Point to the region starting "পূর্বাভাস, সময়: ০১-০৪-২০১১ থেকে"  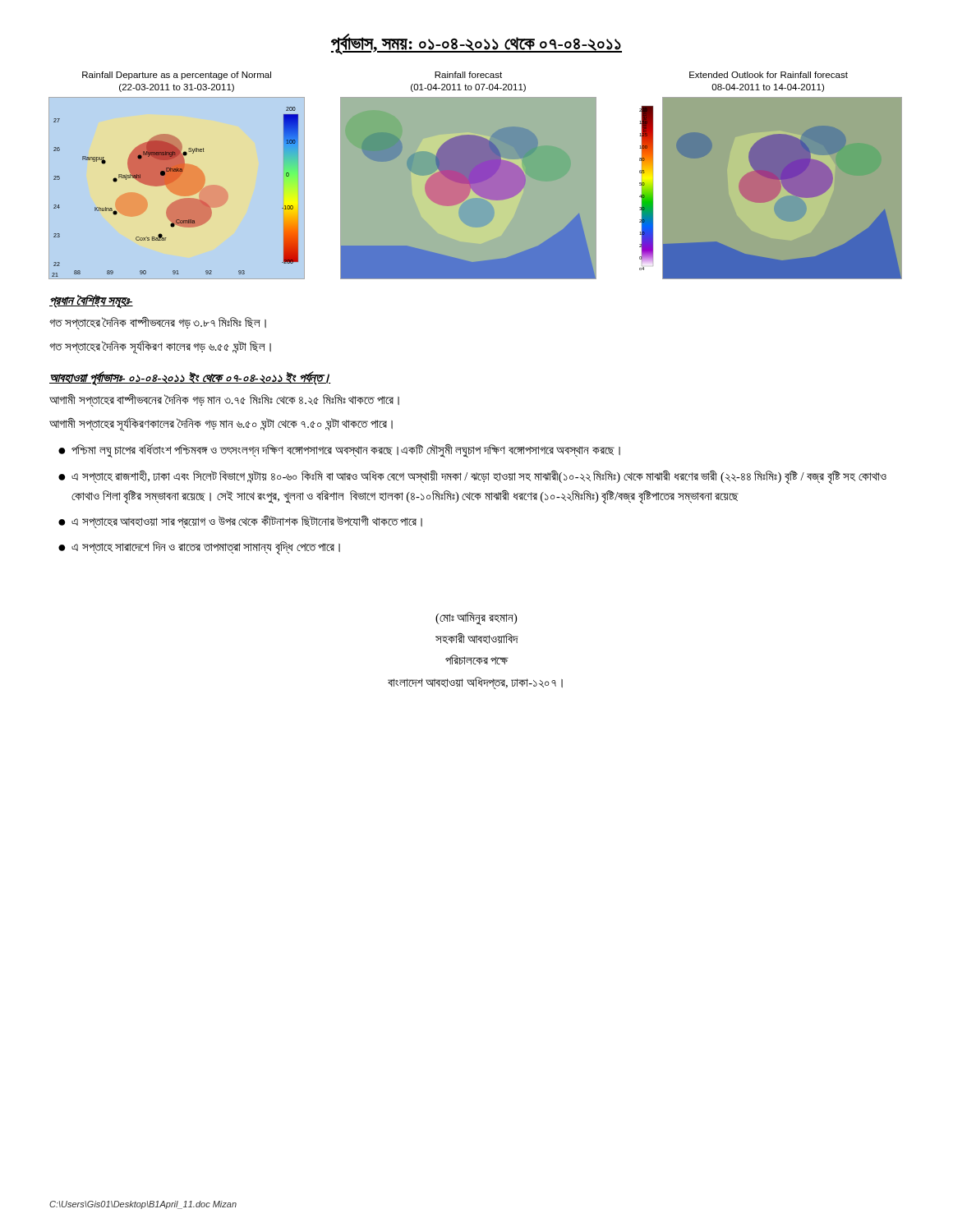tap(476, 44)
